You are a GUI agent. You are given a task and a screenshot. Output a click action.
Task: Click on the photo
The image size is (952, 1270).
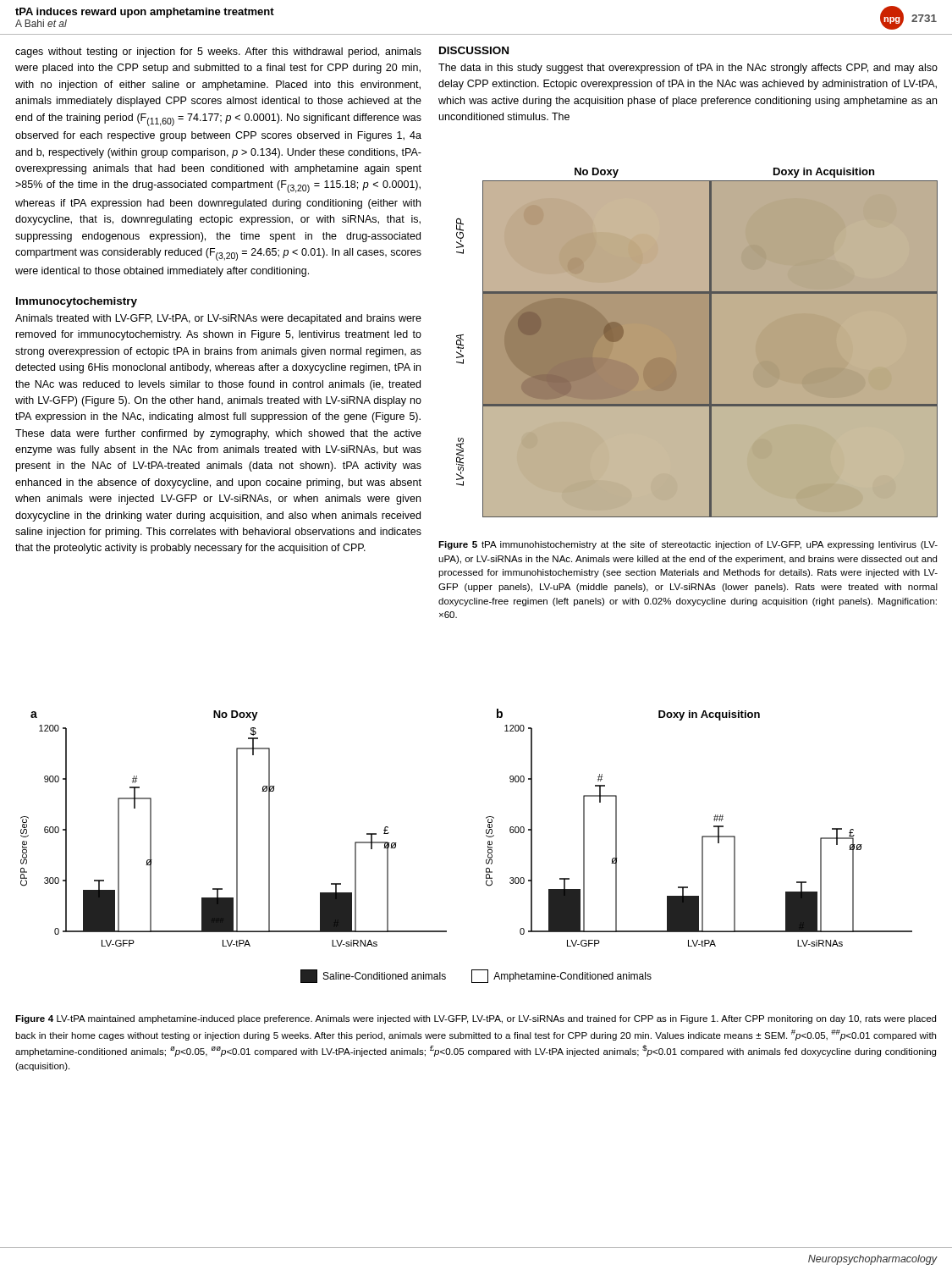(x=688, y=341)
